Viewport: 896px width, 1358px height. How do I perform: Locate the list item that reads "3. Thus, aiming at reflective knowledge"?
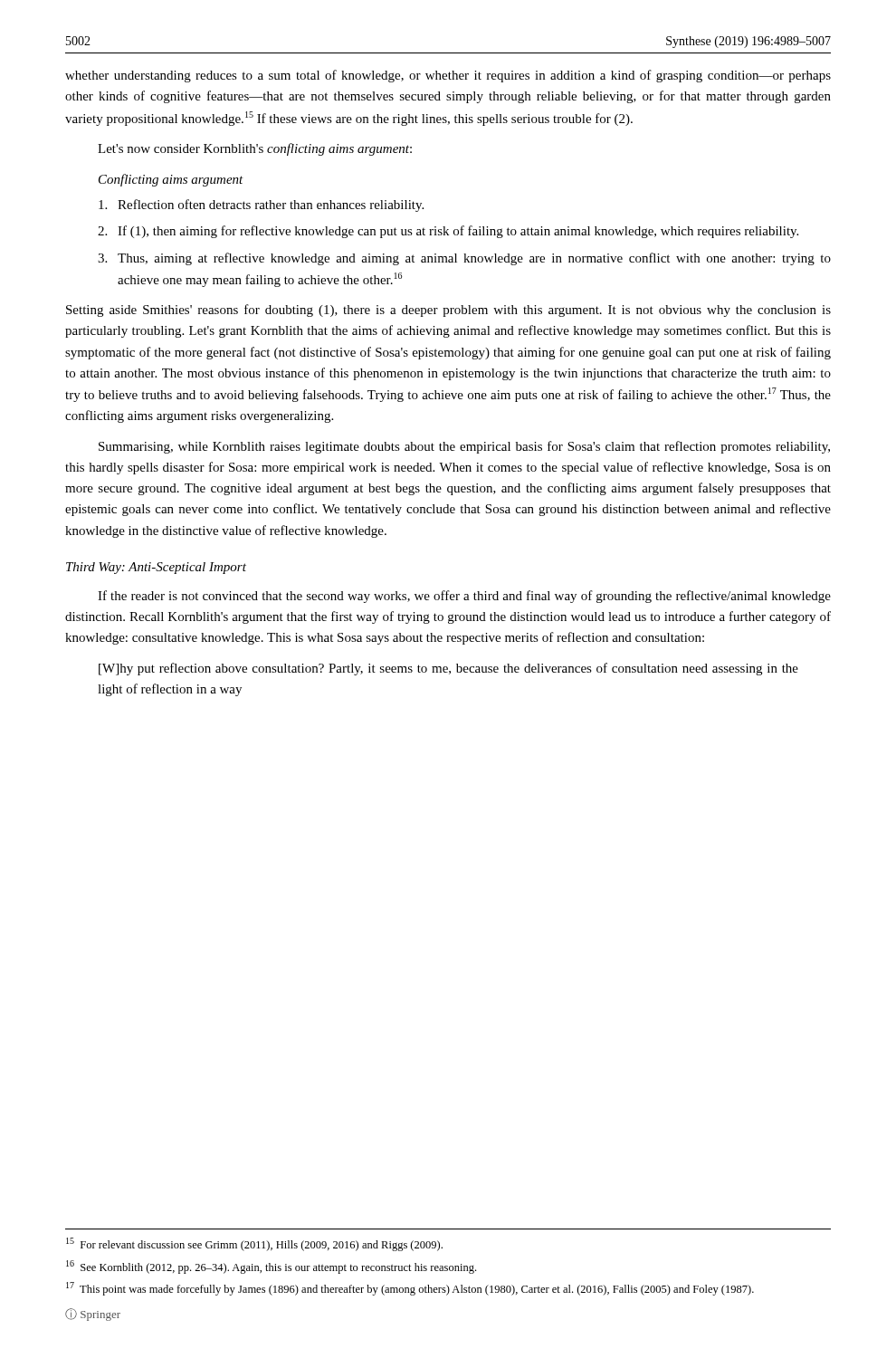[464, 269]
